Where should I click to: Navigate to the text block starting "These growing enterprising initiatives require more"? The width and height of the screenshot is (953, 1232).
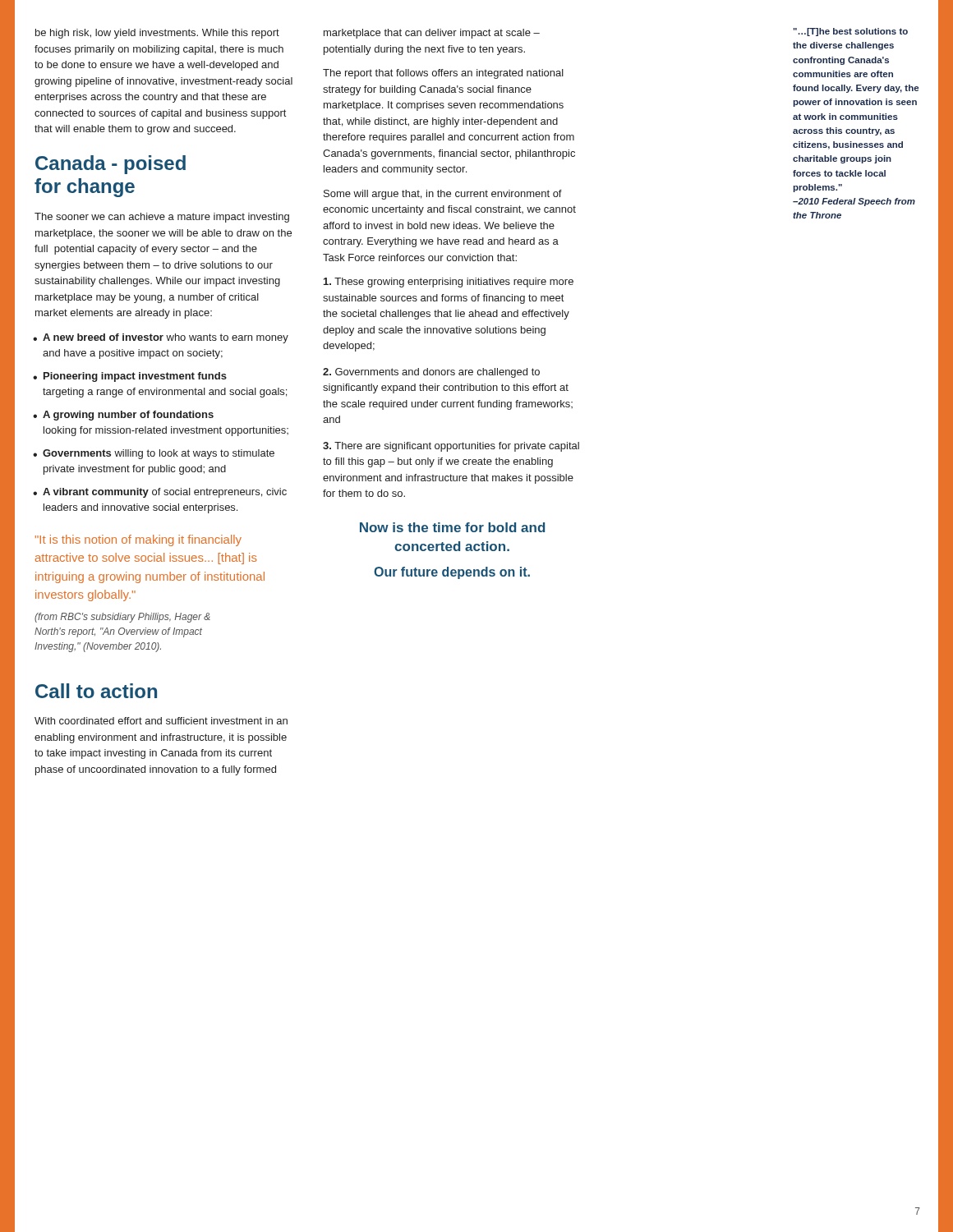click(452, 314)
